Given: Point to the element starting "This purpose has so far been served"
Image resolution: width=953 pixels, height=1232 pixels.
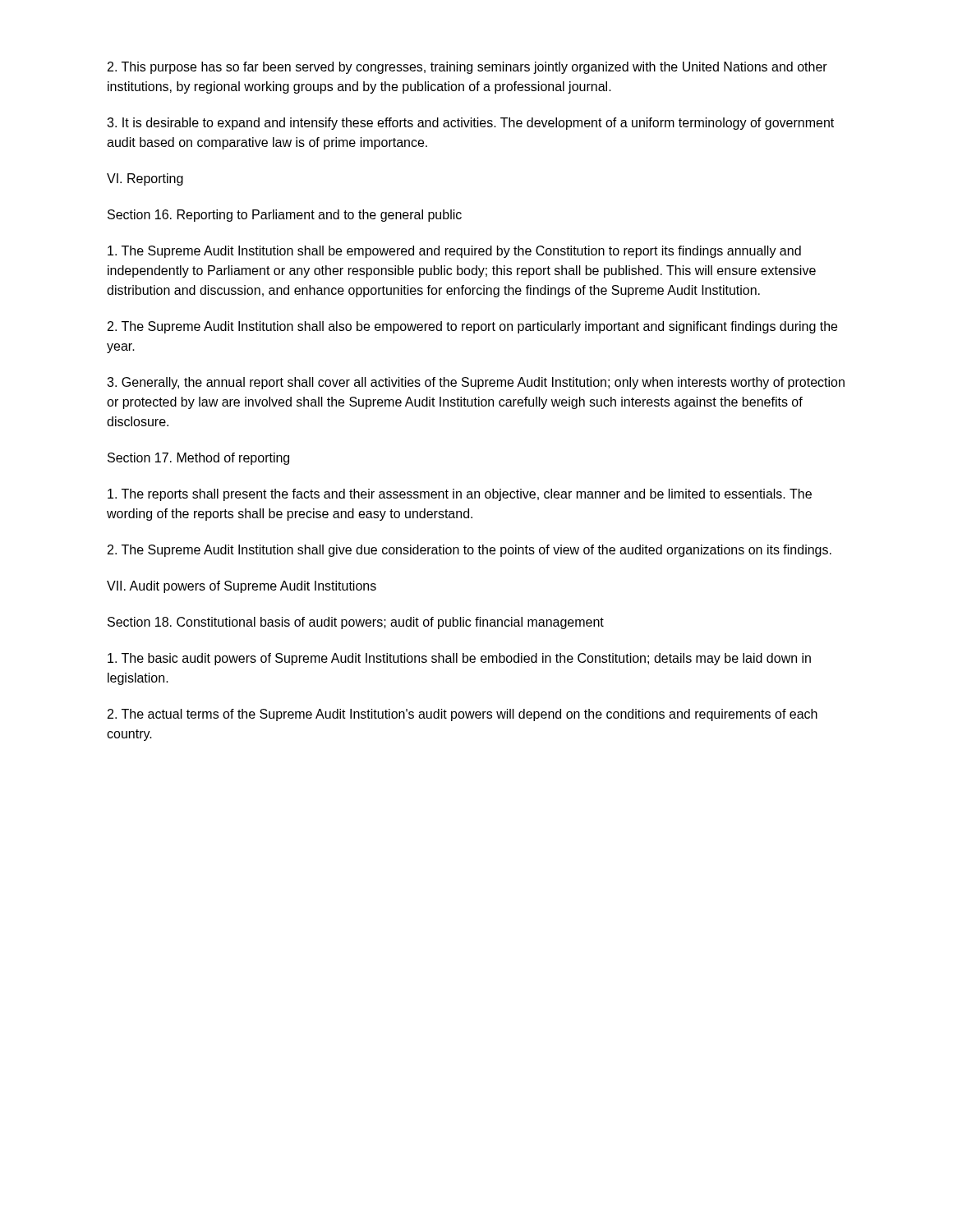Looking at the screenshot, I should coord(467,77).
